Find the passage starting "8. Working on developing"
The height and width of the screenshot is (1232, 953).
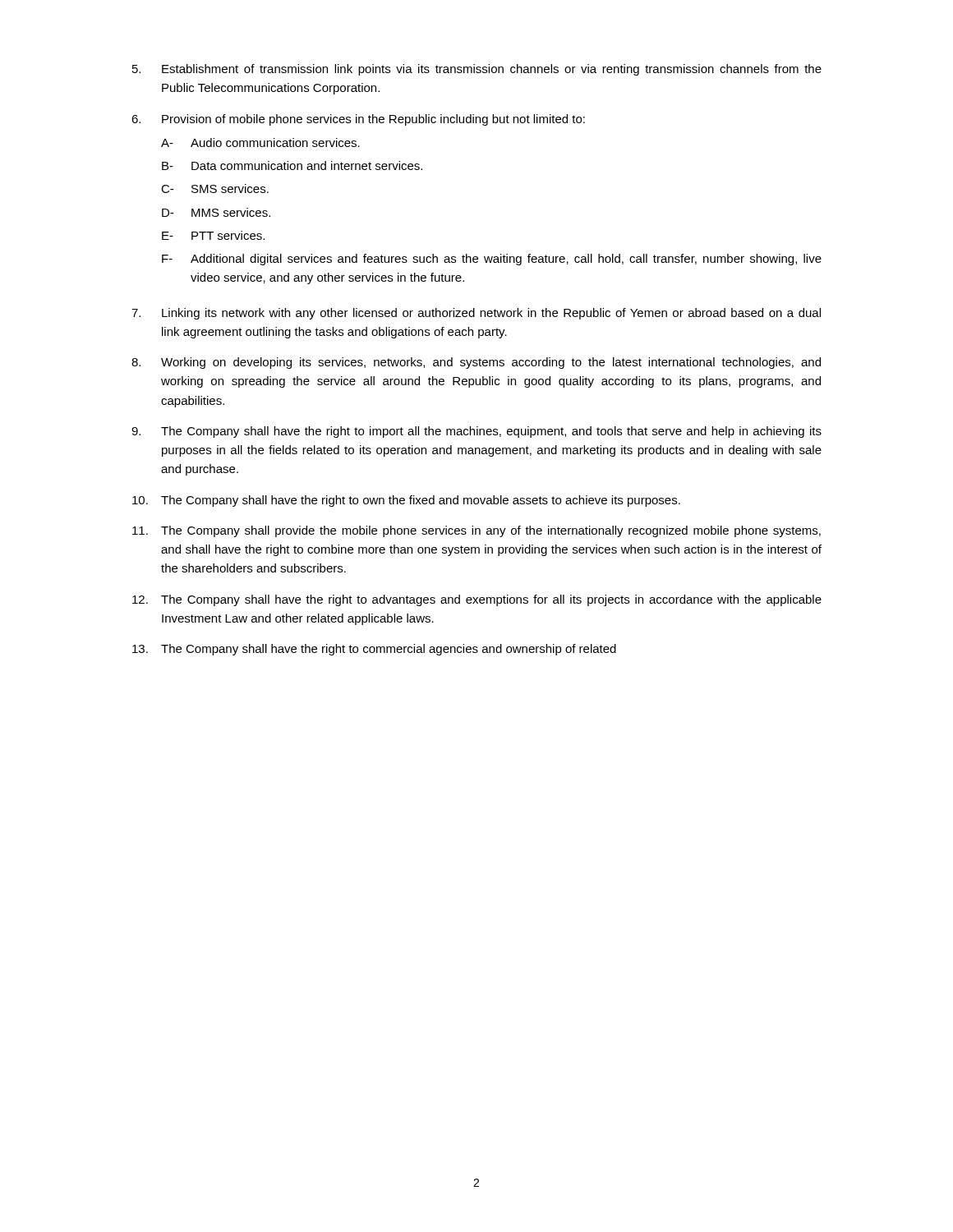tap(476, 381)
